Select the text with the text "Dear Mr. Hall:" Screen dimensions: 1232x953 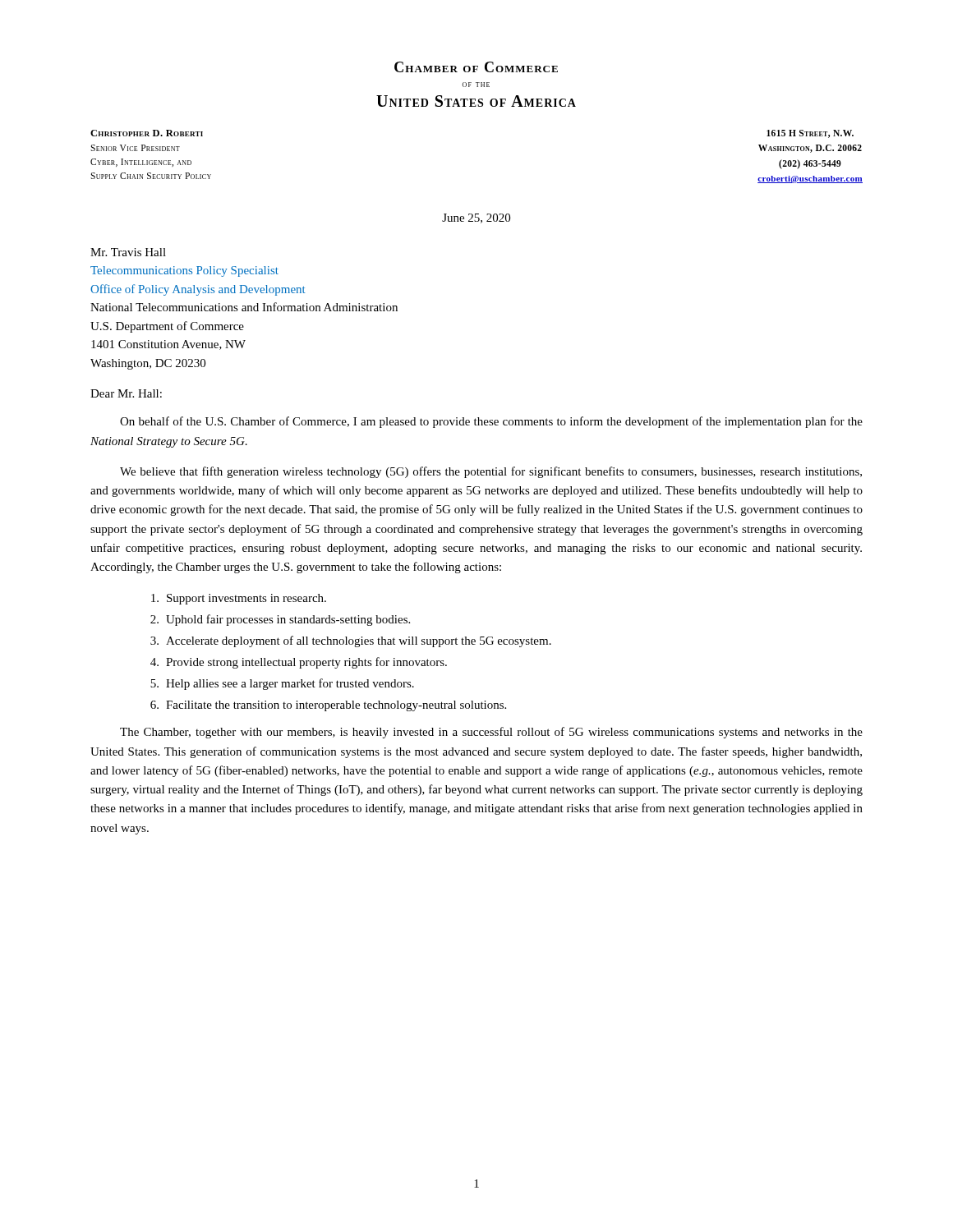(126, 394)
